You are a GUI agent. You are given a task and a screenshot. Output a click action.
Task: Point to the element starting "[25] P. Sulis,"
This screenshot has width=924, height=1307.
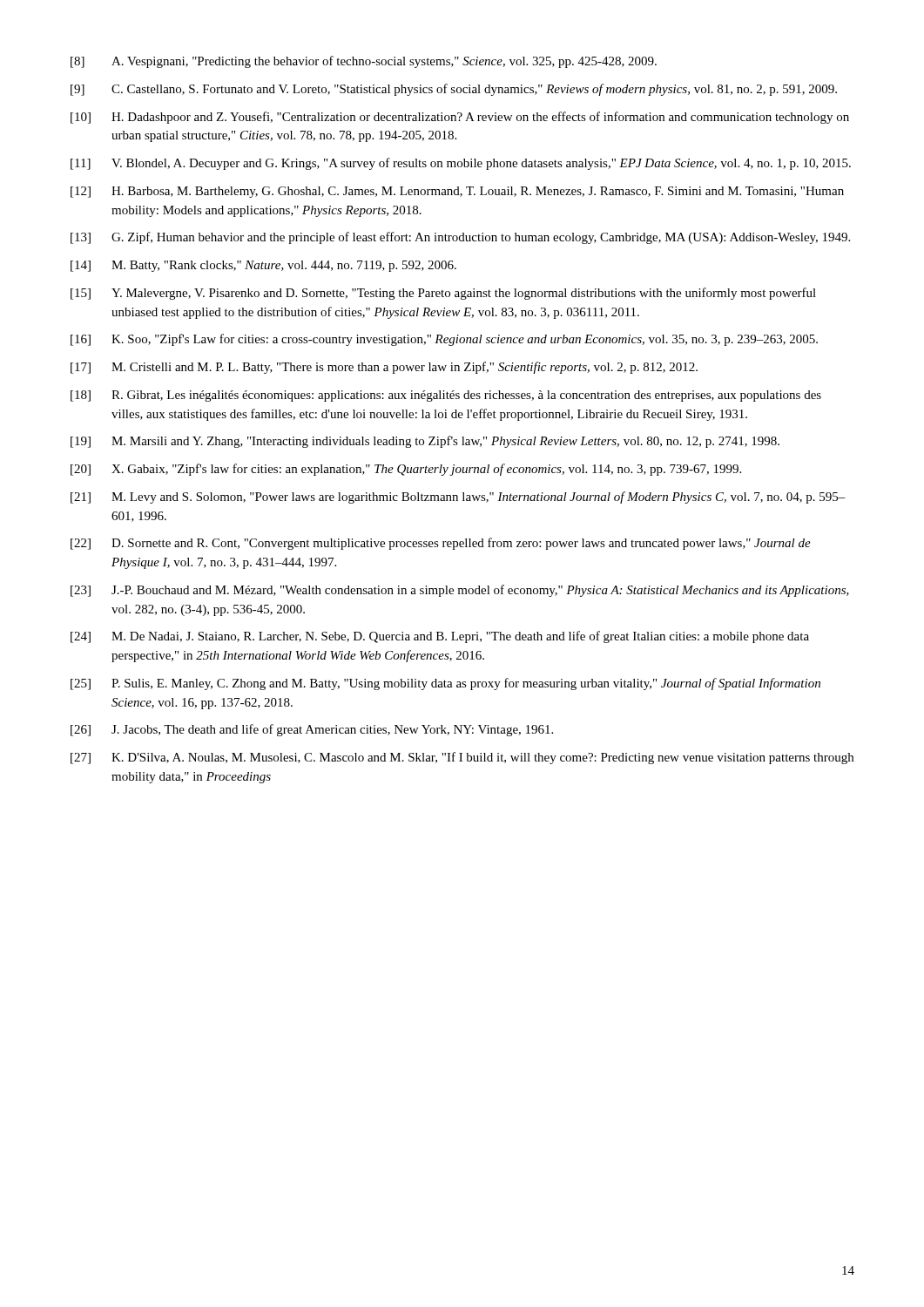click(462, 693)
